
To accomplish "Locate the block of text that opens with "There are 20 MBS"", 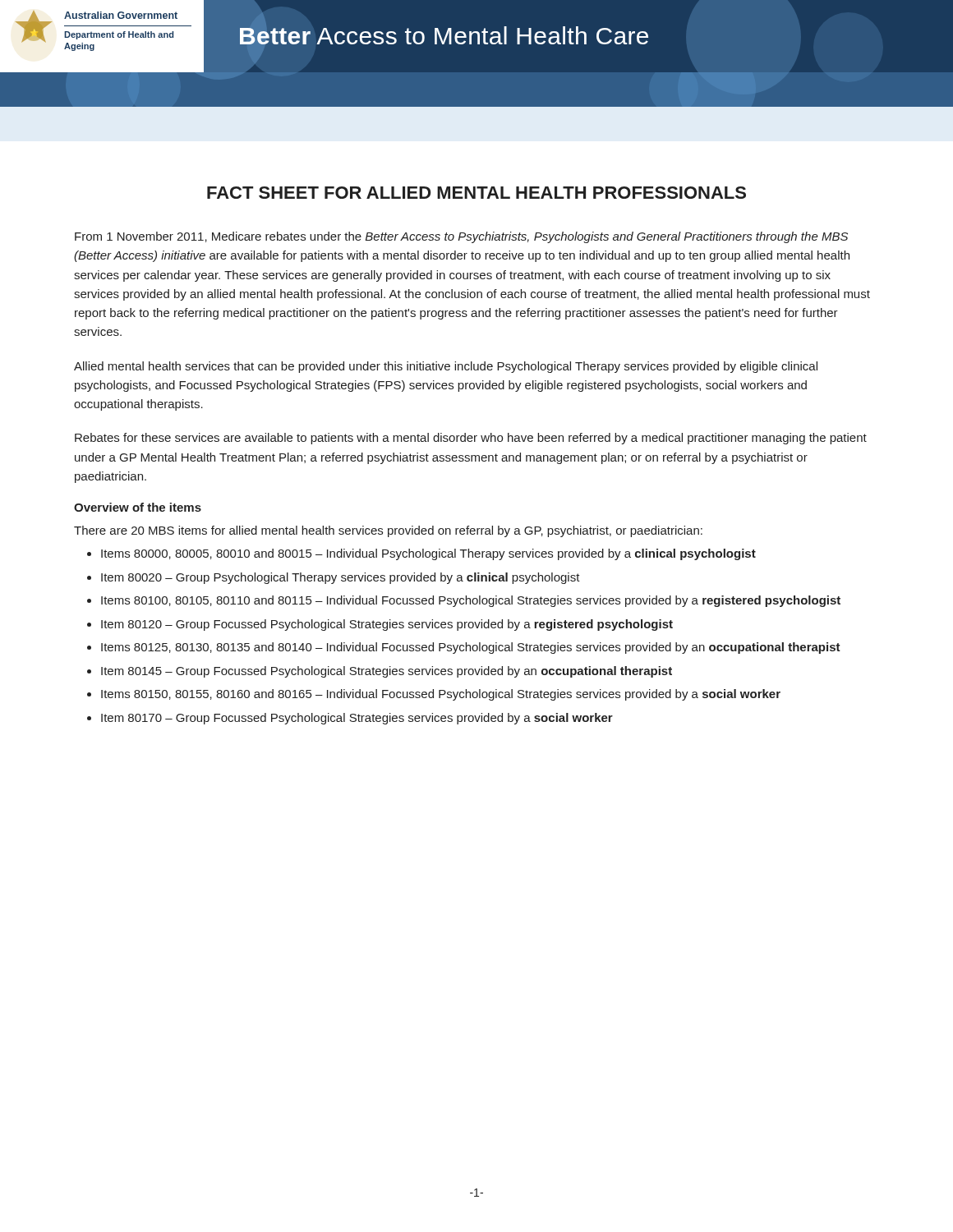I will 389,530.
